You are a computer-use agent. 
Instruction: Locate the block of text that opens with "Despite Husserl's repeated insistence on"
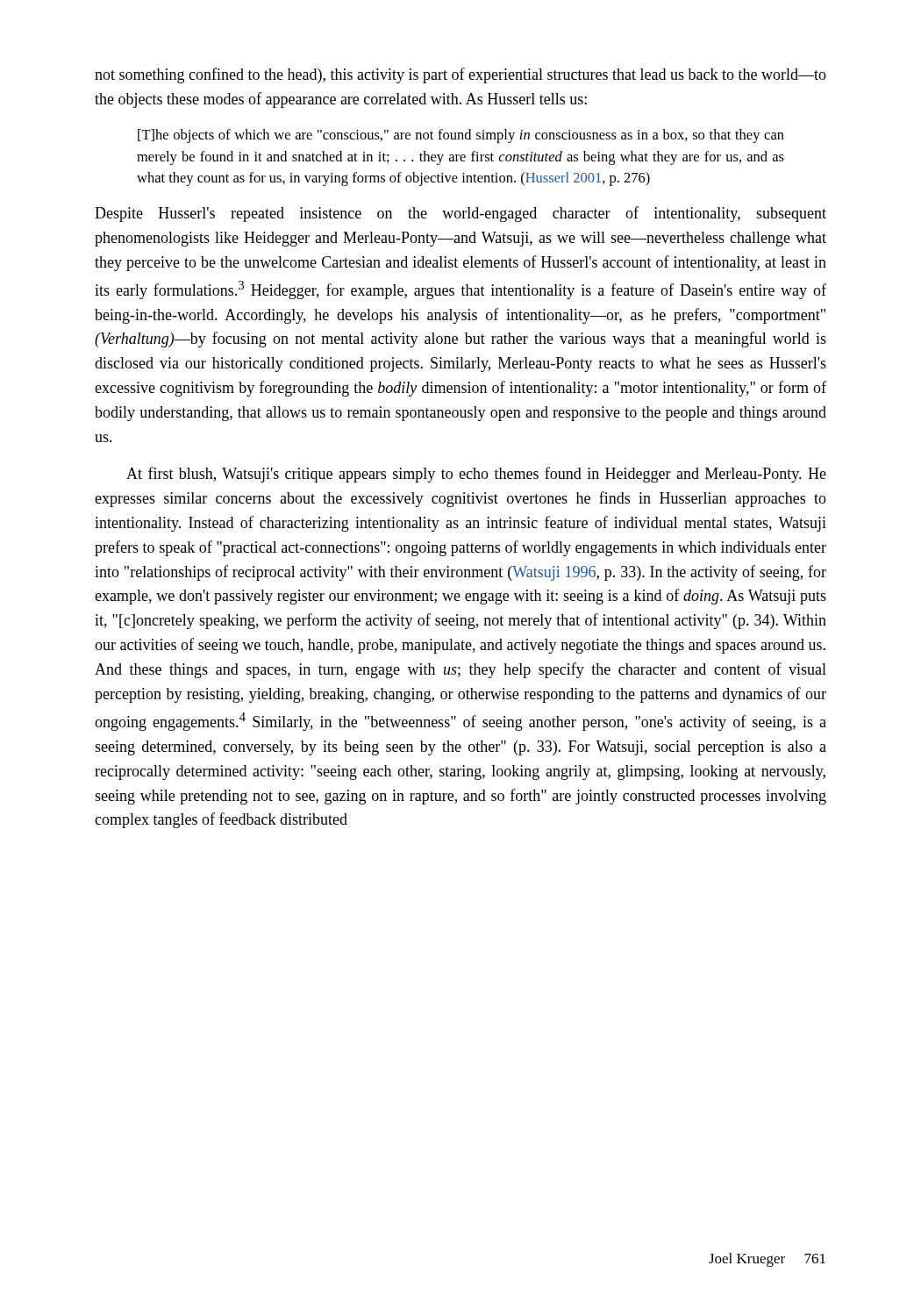460,517
